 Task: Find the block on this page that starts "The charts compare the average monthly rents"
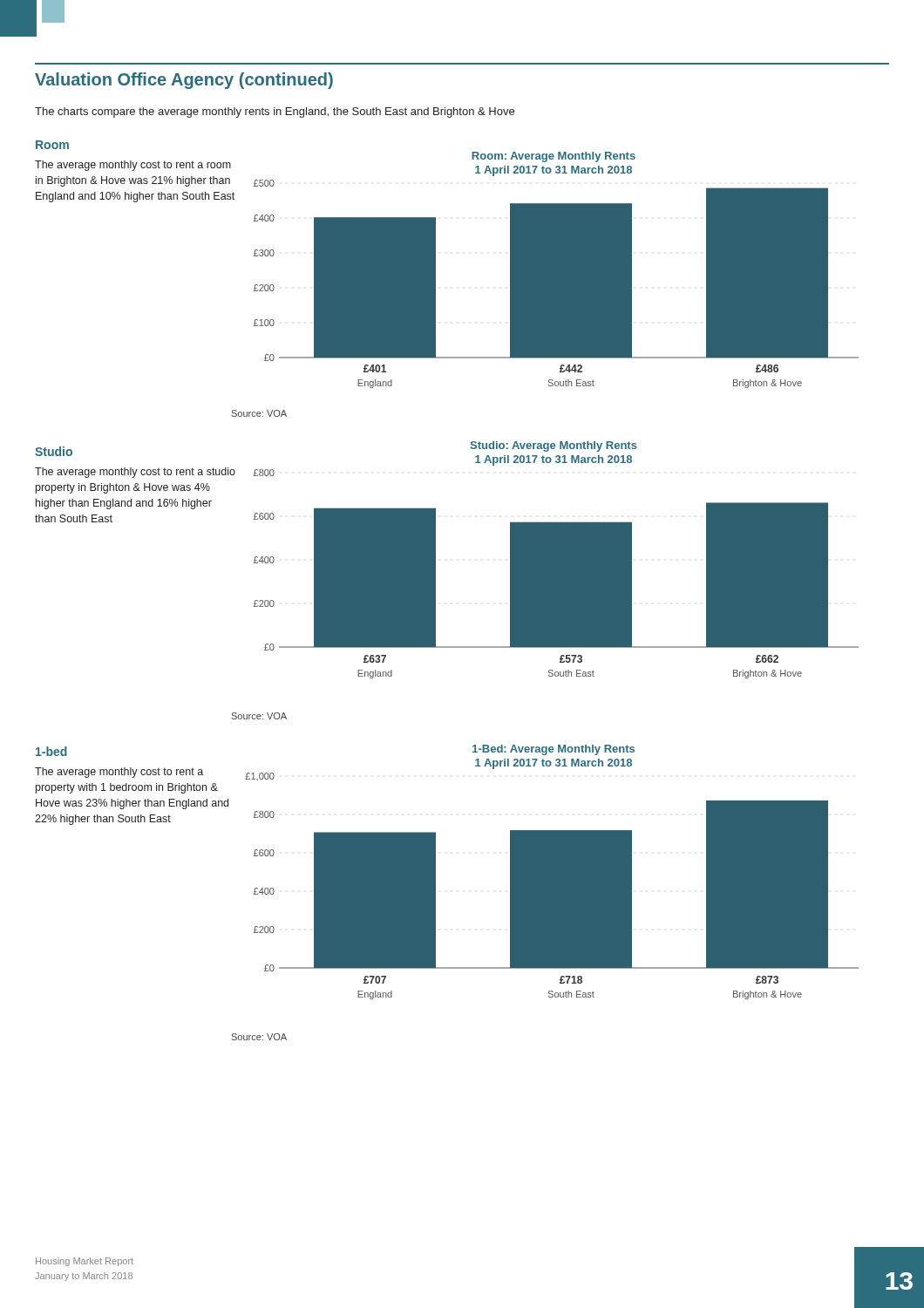pyautogui.click(x=275, y=111)
